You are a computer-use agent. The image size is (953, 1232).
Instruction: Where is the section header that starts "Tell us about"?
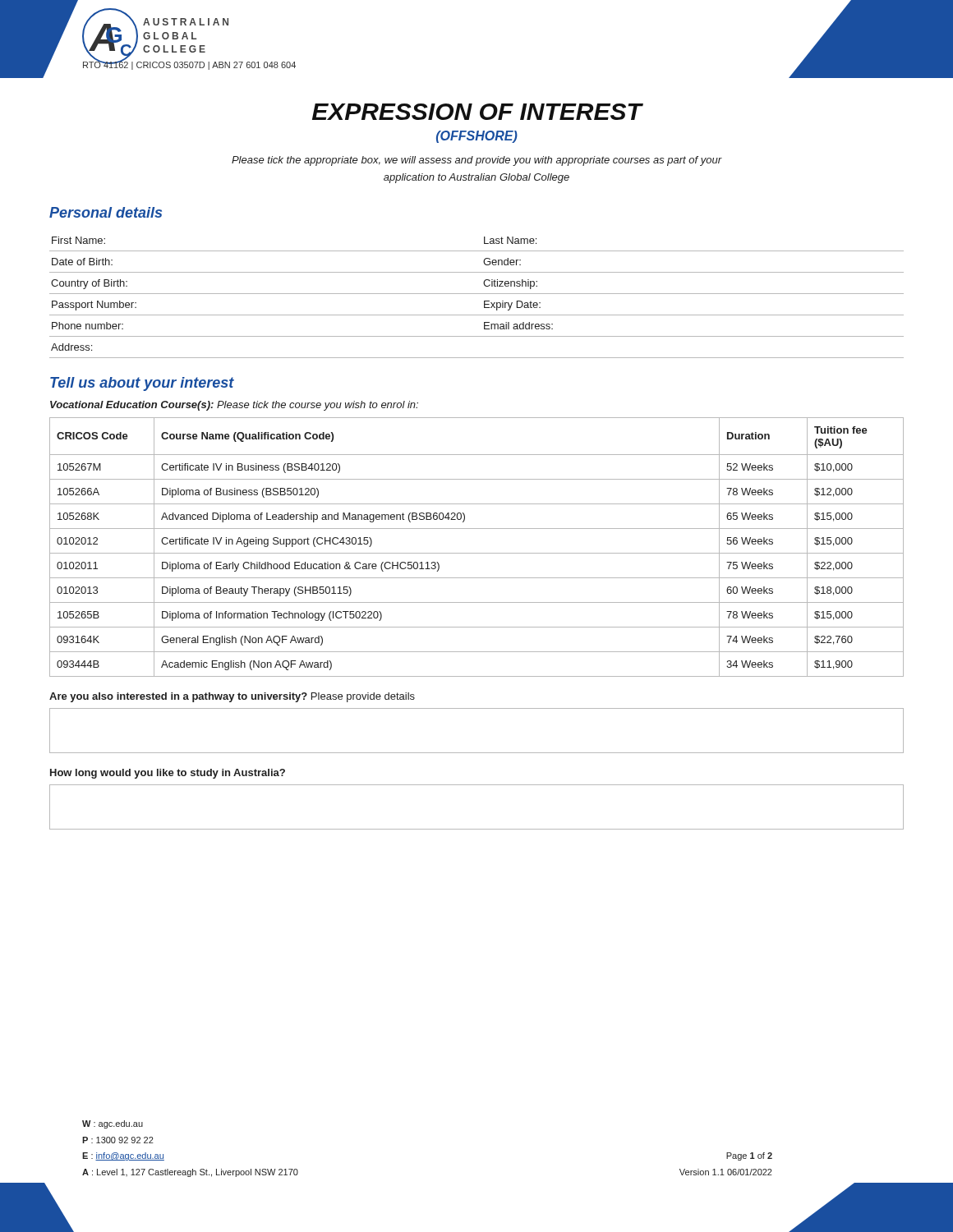point(141,382)
